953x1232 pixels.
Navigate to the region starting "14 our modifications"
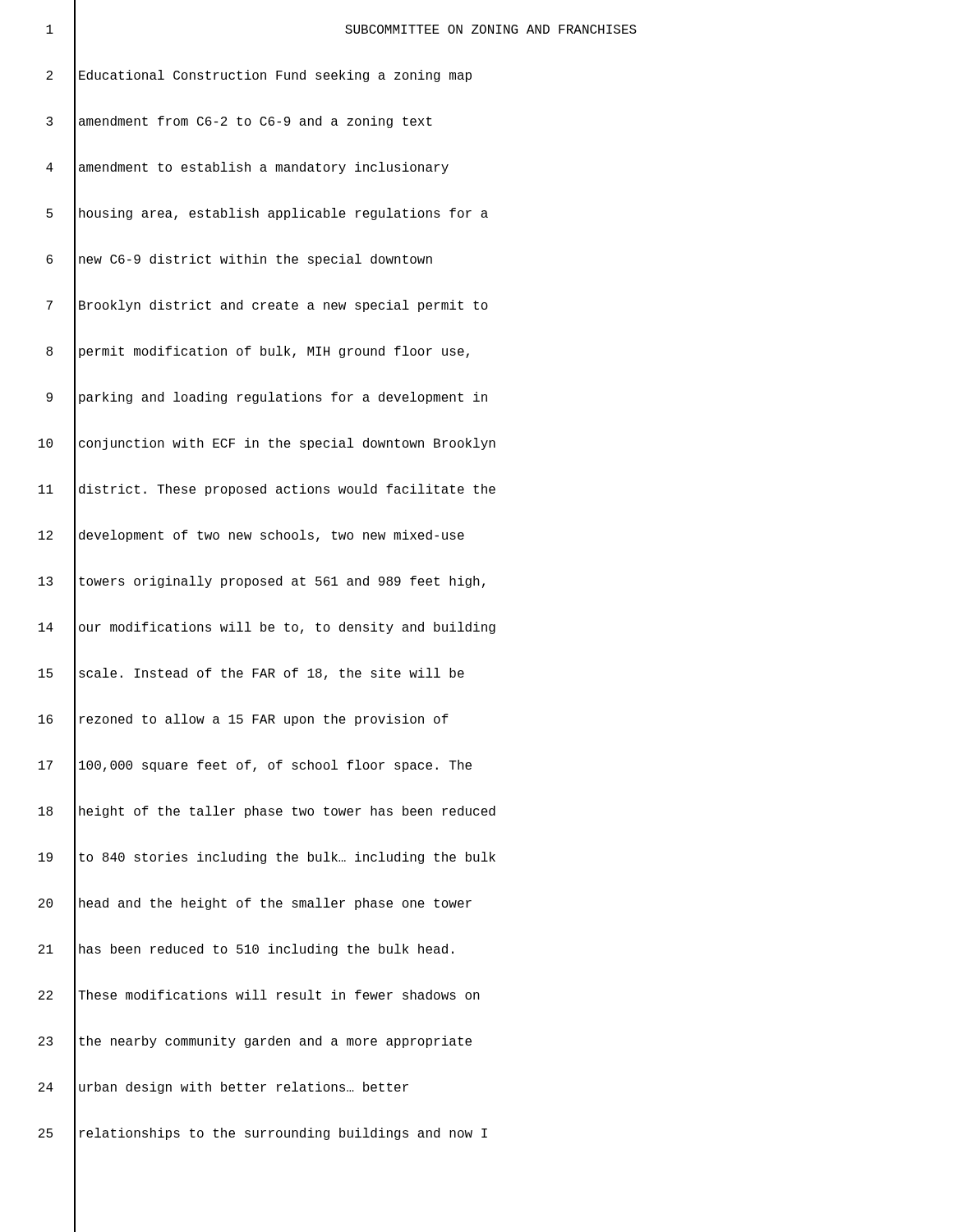click(x=452, y=628)
